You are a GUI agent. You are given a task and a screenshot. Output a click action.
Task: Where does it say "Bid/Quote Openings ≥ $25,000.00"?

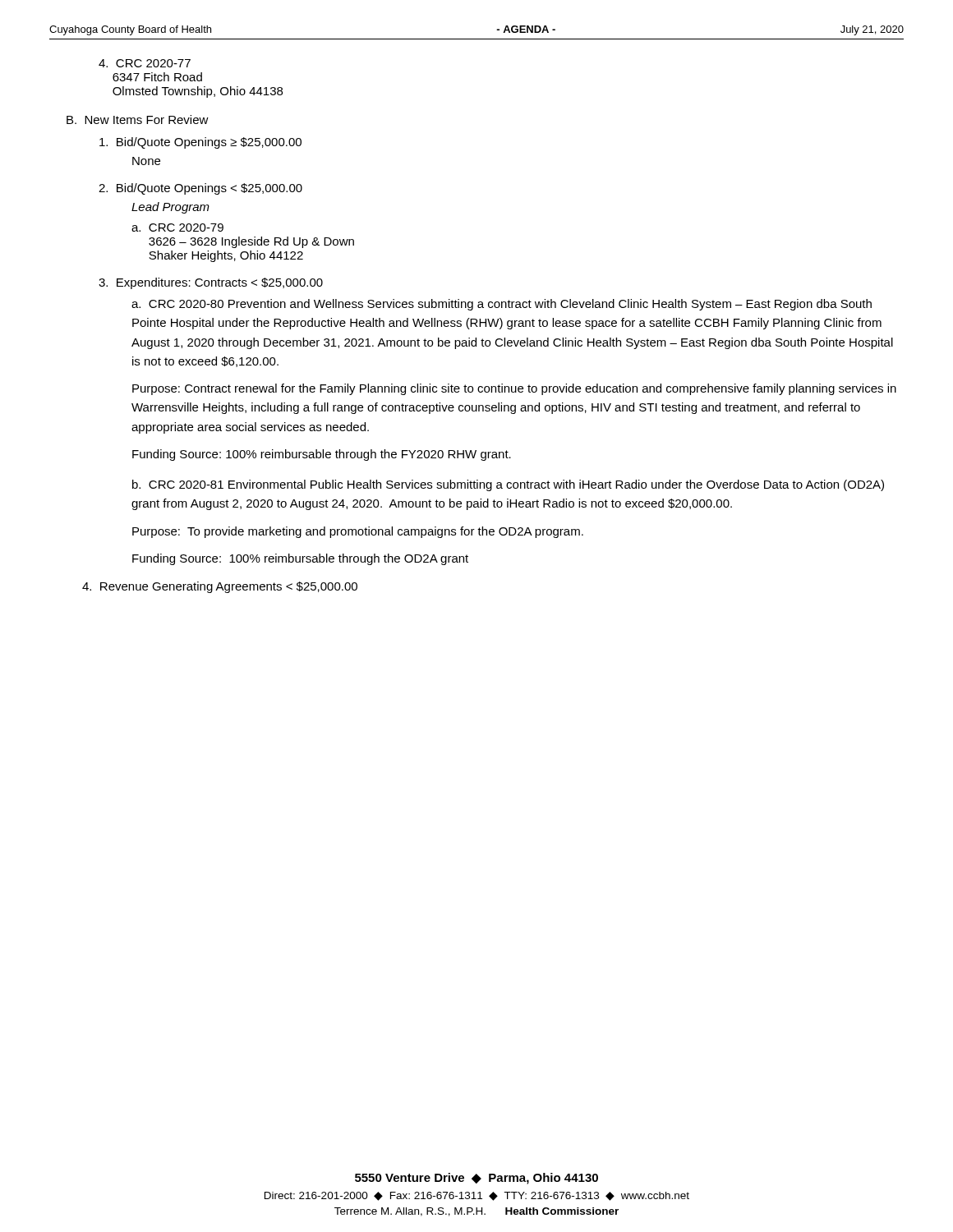[200, 142]
